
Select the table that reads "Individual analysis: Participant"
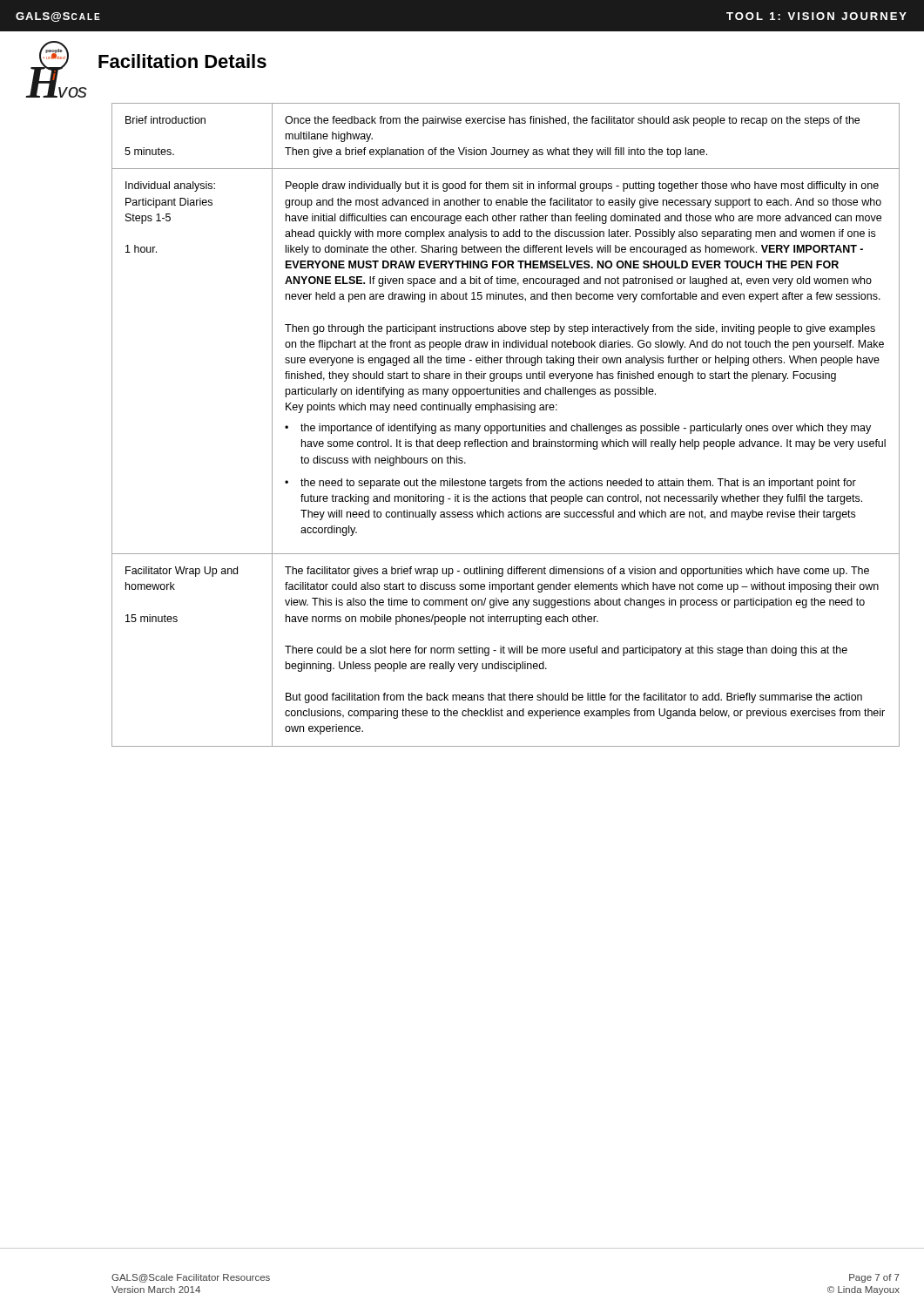click(506, 671)
